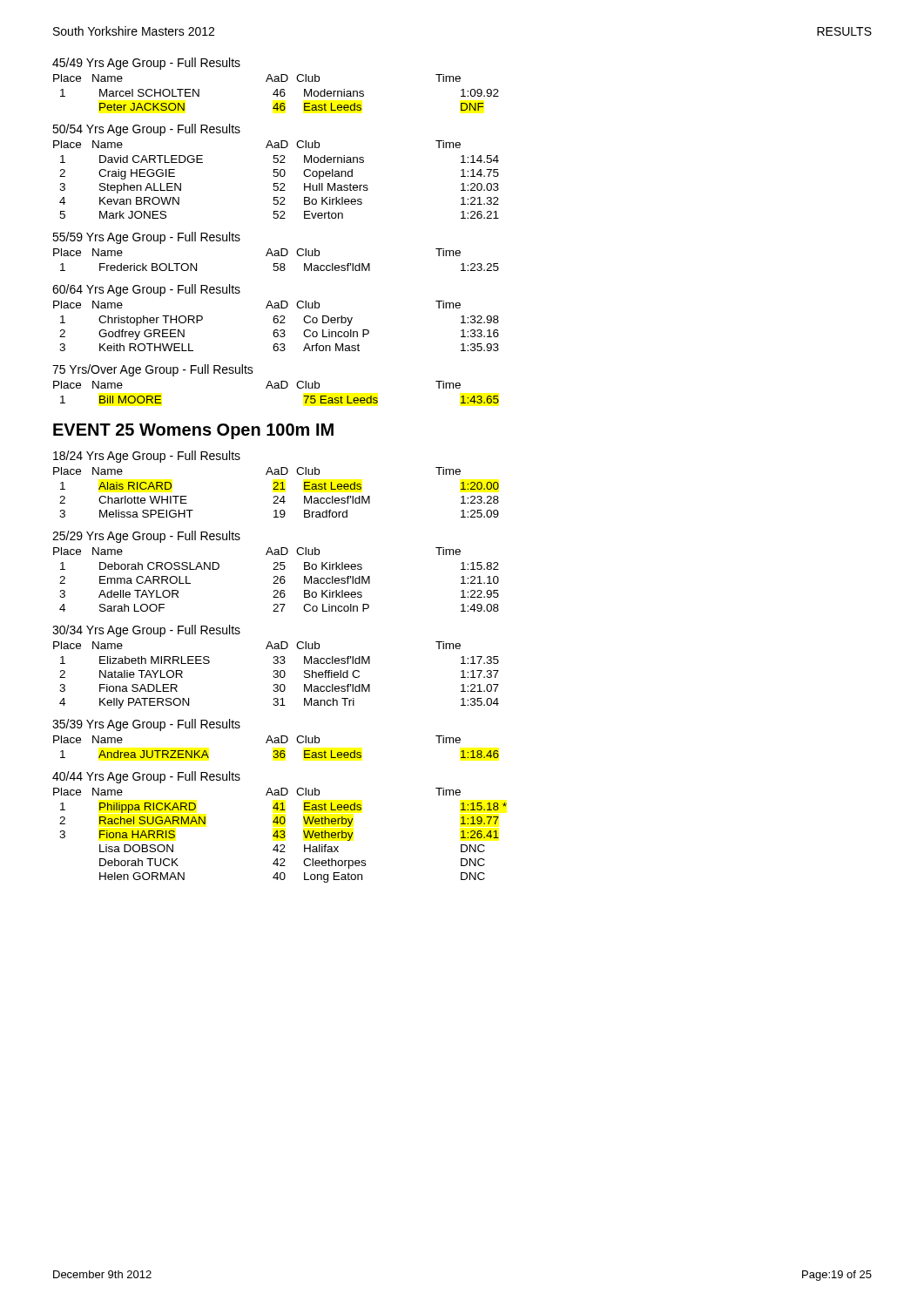Find the section header with the text "35/39 Yrs Age Group - Full"
The width and height of the screenshot is (924, 1307).
[146, 724]
